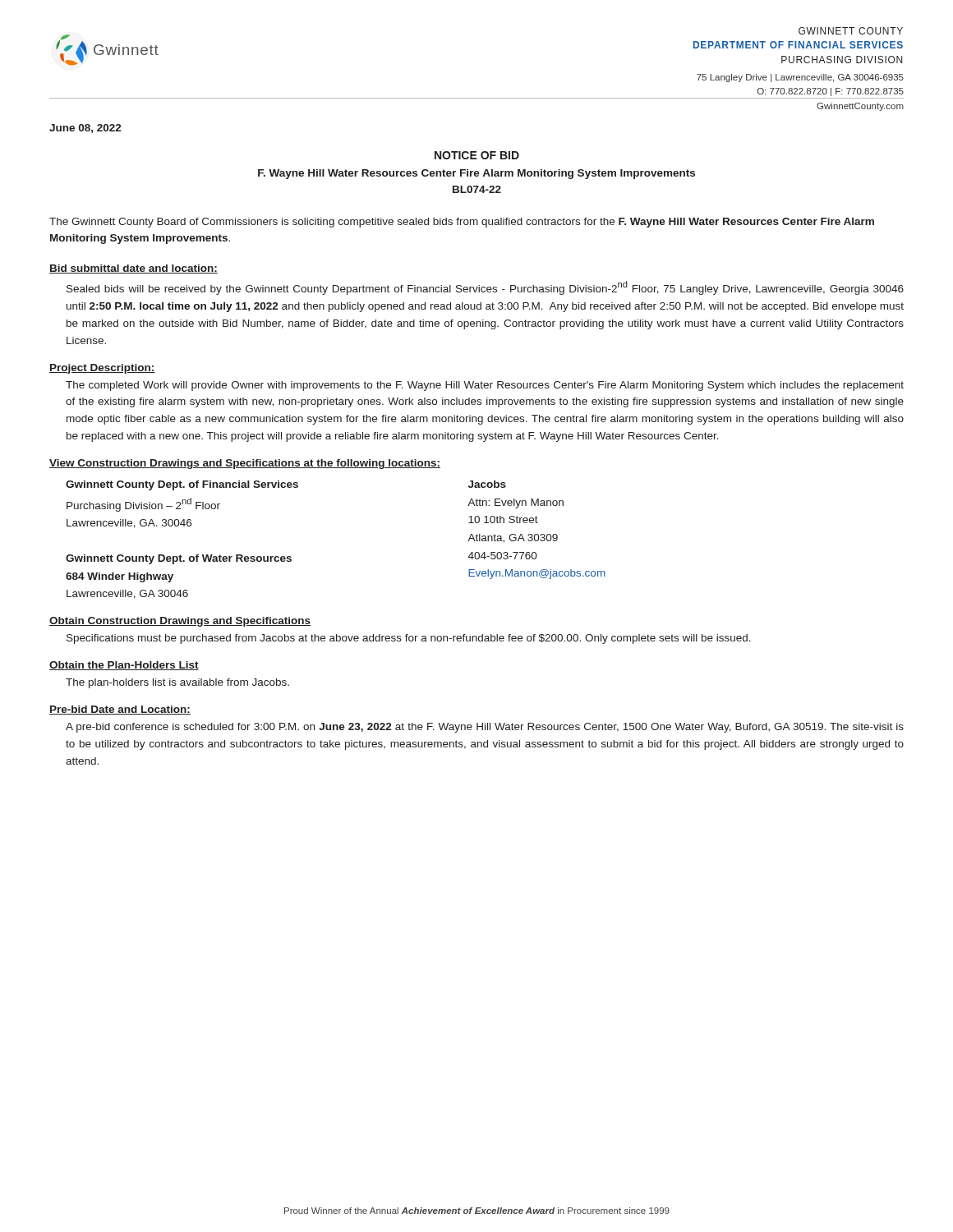The width and height of the screenshot is (953, 1232).
Task: Locate the section header that opens with "Bid submittal date"
Action: (x=133, y=268)
